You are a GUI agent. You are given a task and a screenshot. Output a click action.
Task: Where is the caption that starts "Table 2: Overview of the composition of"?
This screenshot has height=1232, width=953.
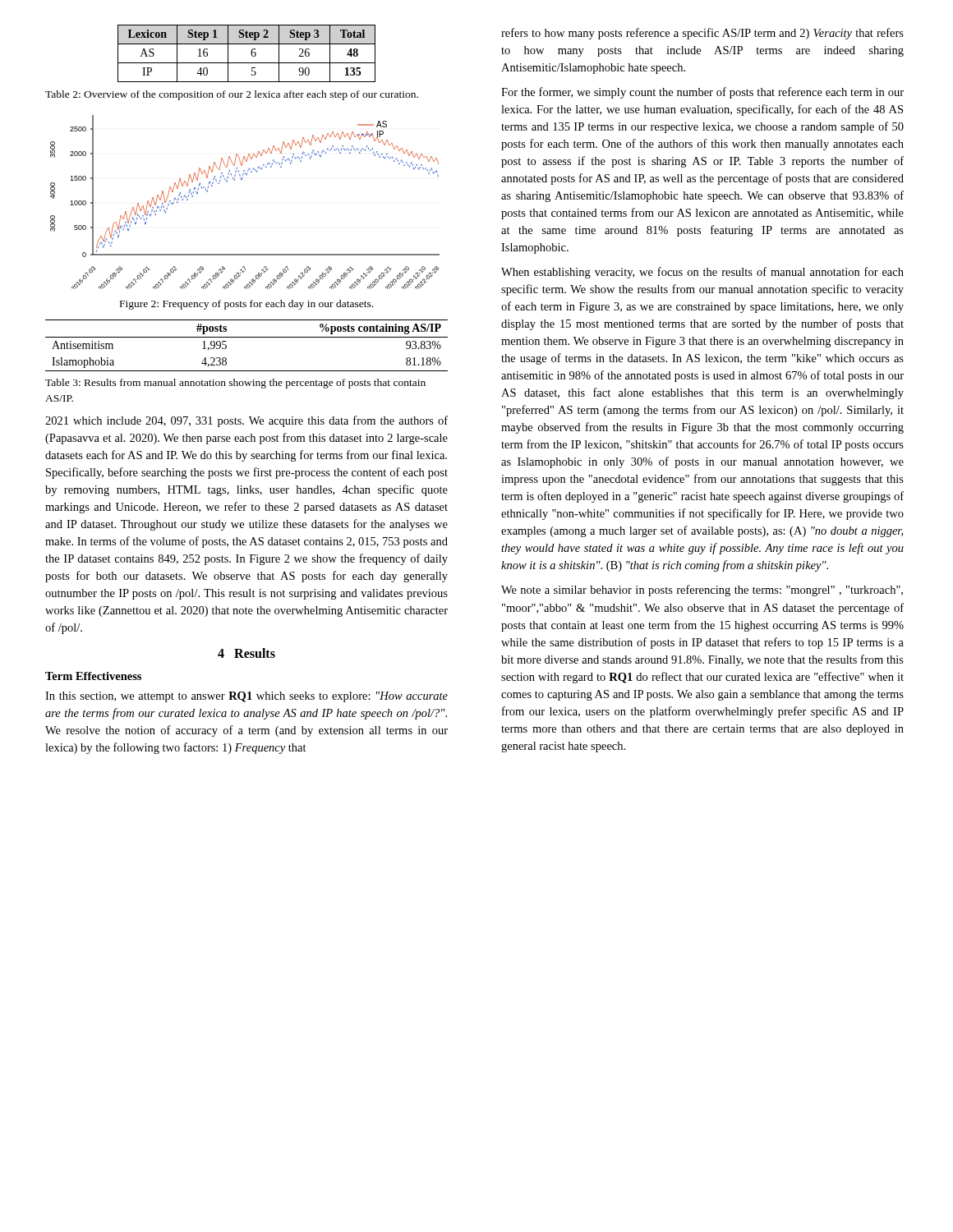pyautogui.click(x=232, y=94)
